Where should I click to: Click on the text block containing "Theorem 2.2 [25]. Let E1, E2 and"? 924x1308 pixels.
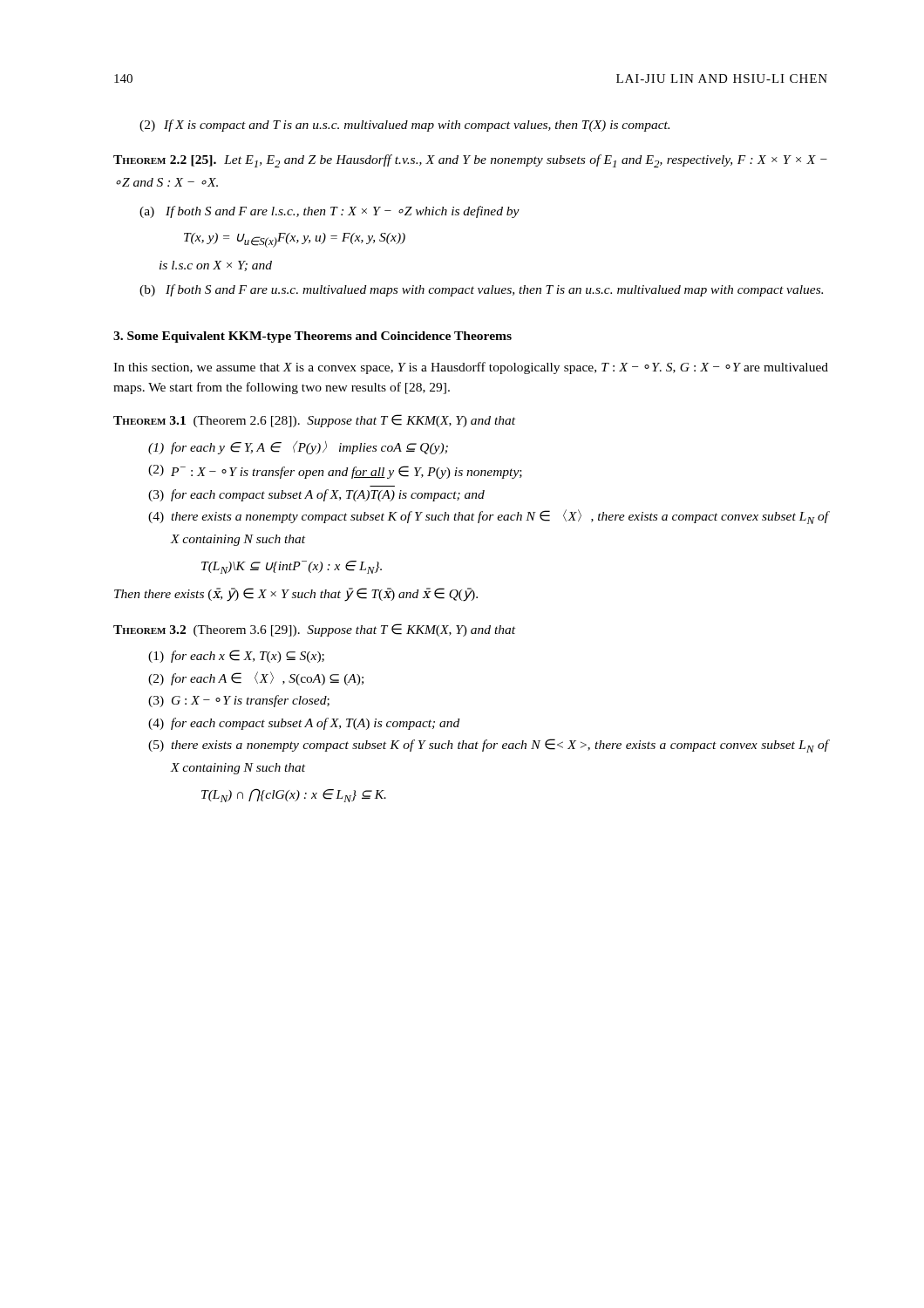tap(471, 171)
